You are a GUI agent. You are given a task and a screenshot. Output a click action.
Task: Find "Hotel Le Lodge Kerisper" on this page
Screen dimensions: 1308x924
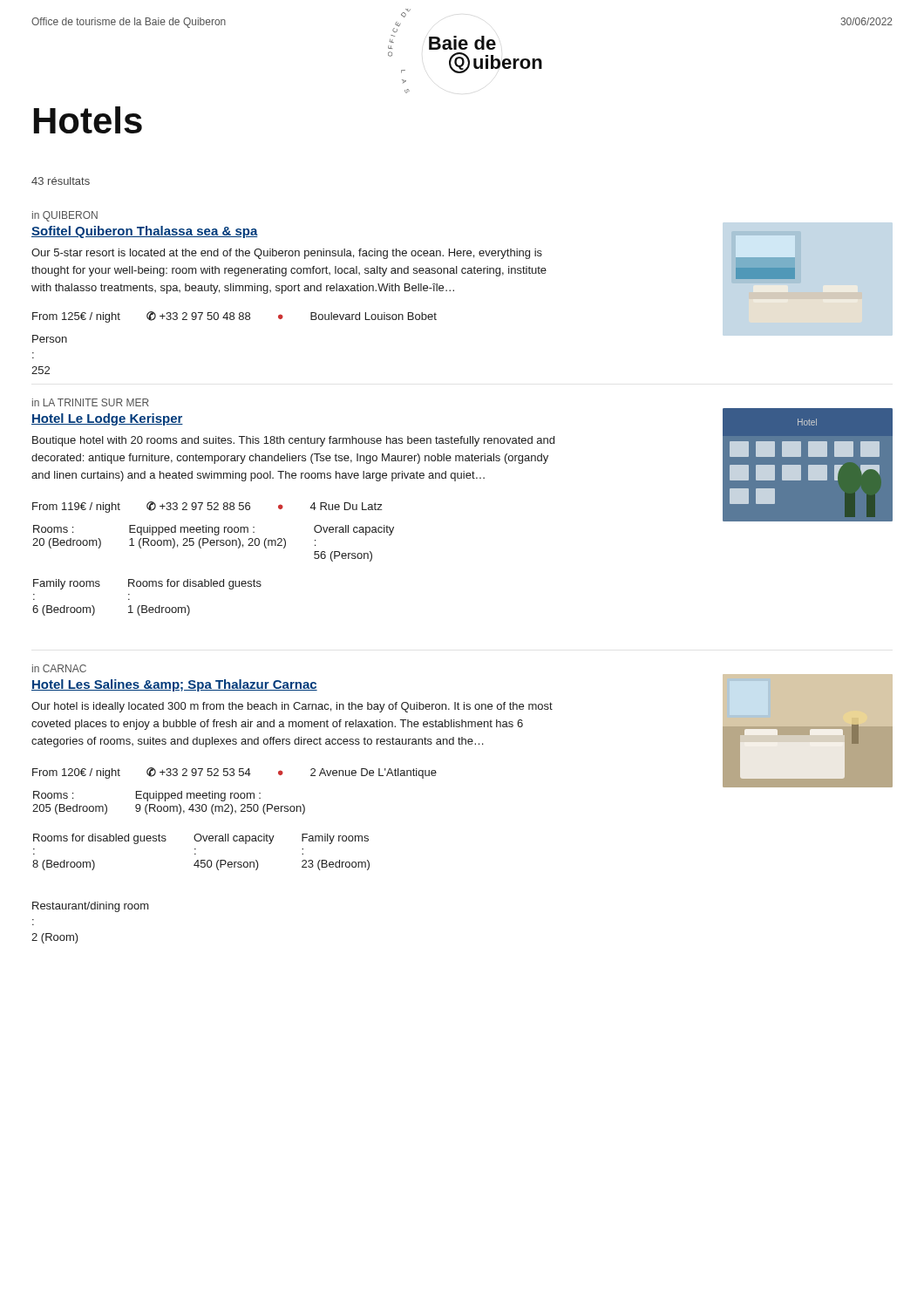(x=107, y=418)
